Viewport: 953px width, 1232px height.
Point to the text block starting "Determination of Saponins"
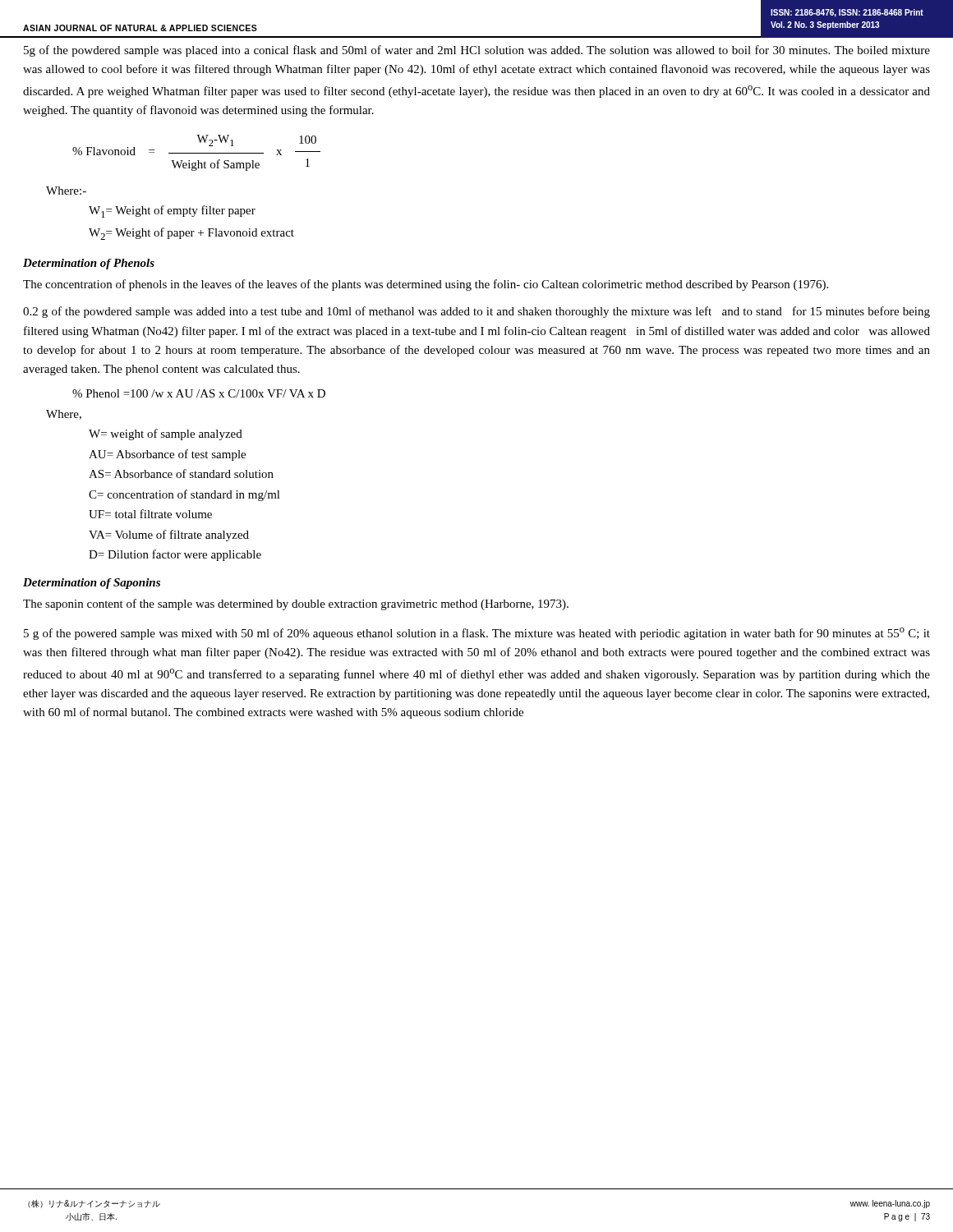[92, 582]
